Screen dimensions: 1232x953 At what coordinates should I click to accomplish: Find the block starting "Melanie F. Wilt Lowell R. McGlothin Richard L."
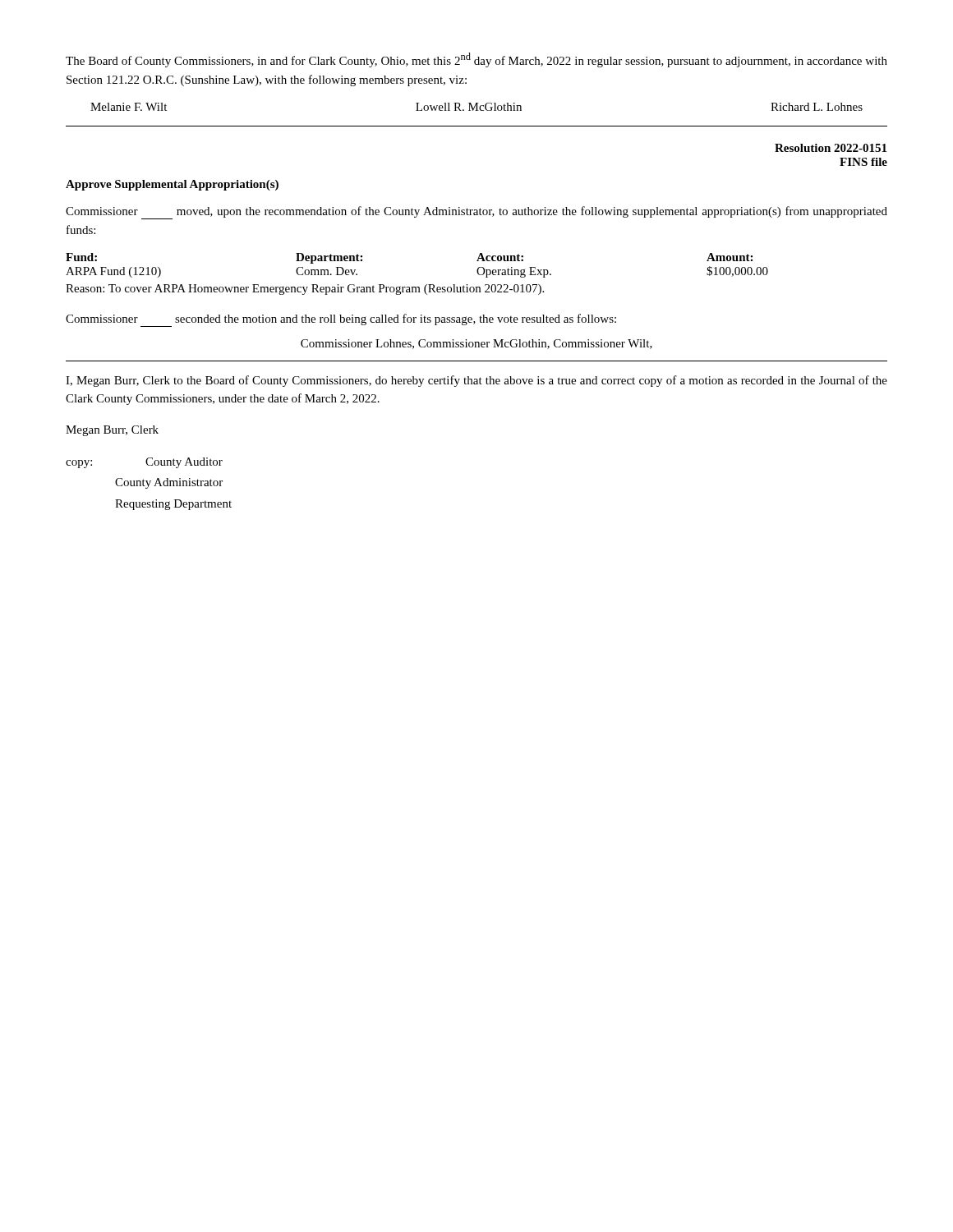(476, 107)
